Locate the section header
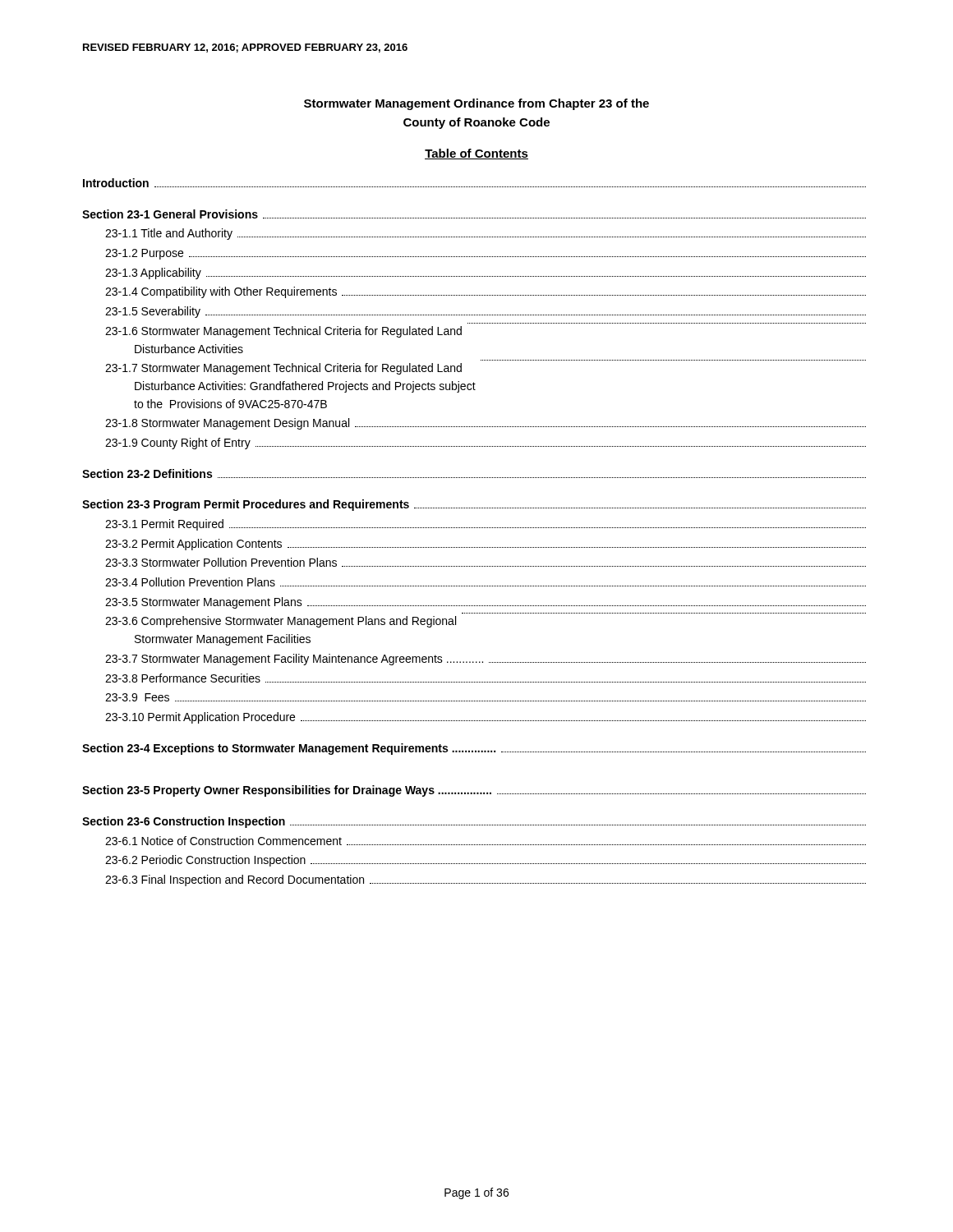 [476, 153]
